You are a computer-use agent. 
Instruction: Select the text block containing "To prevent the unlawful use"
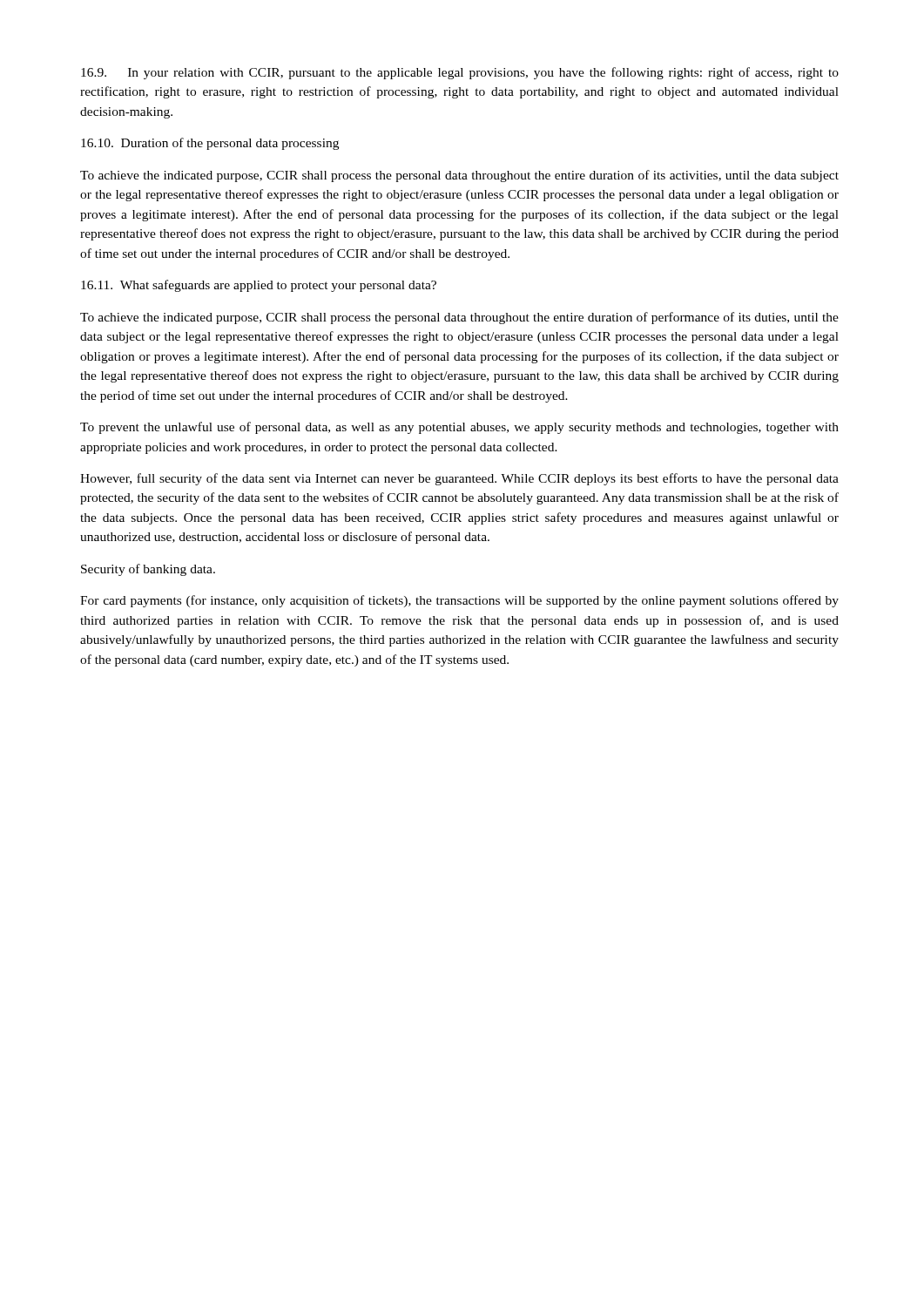pos(459,436)
